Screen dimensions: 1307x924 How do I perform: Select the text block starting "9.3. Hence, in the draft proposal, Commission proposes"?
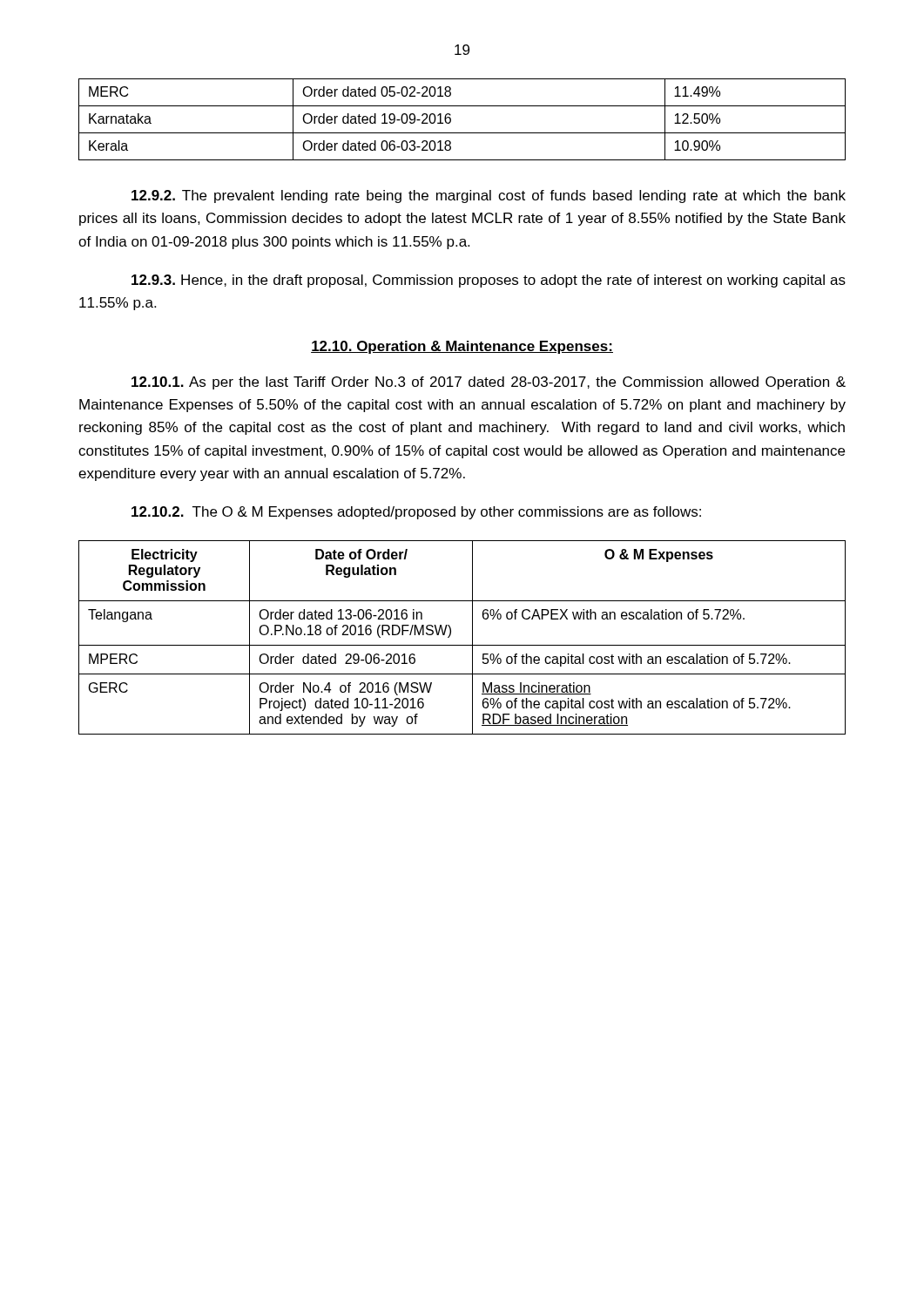coord(462,292)
